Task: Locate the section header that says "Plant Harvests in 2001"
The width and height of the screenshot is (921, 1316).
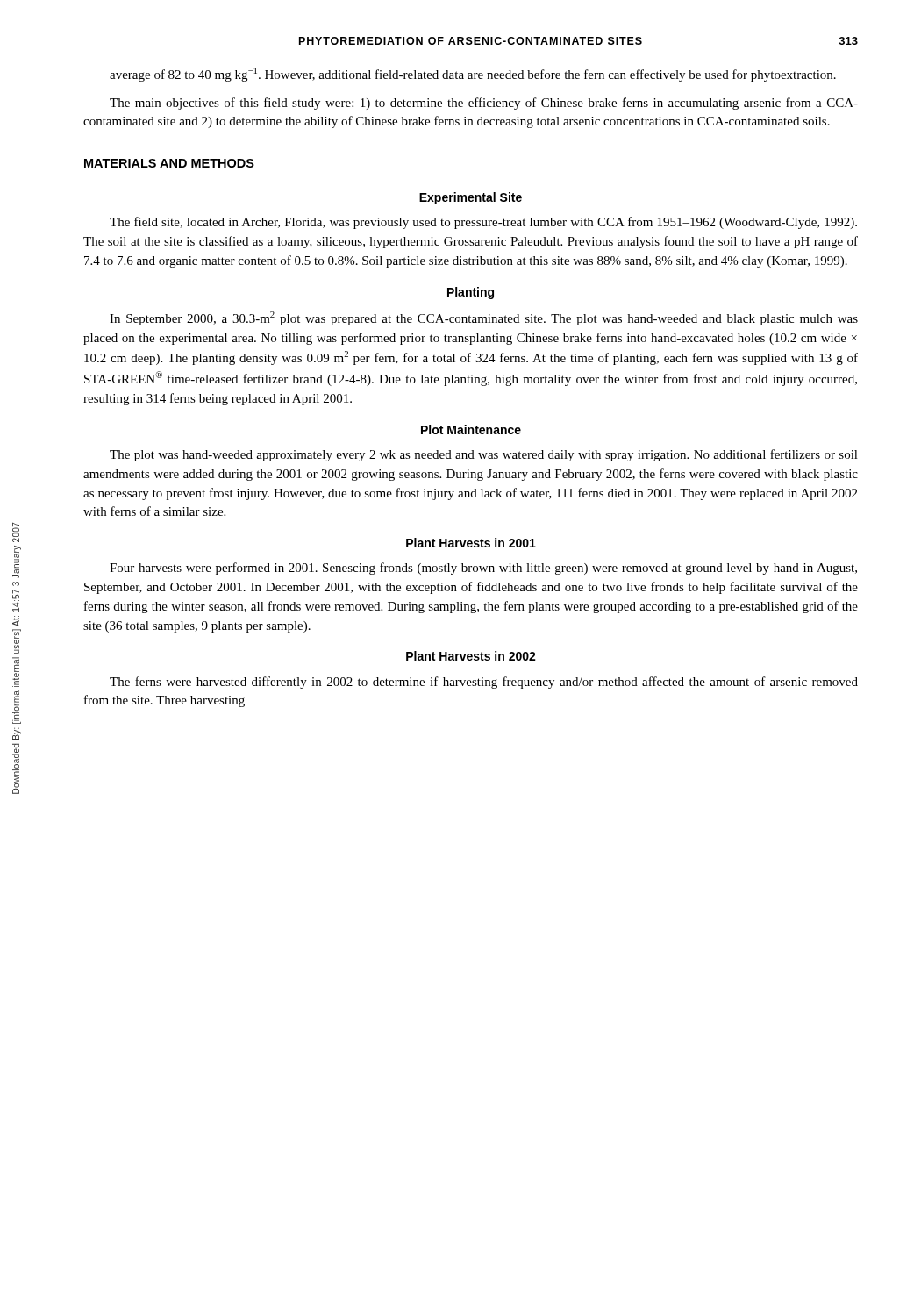Action: pos(471,543)
